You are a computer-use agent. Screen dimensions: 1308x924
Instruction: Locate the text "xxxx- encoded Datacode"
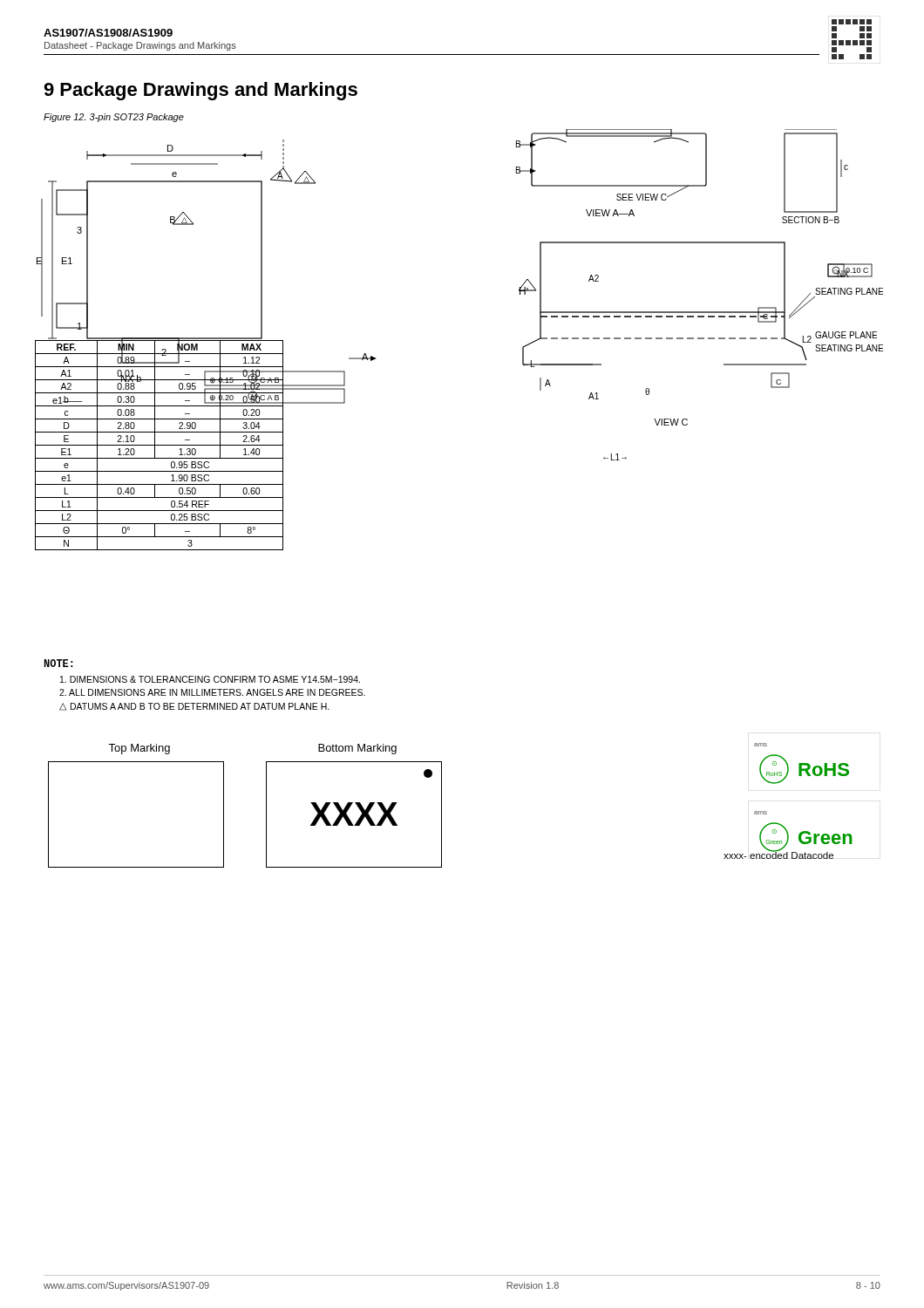coord(779,855)
